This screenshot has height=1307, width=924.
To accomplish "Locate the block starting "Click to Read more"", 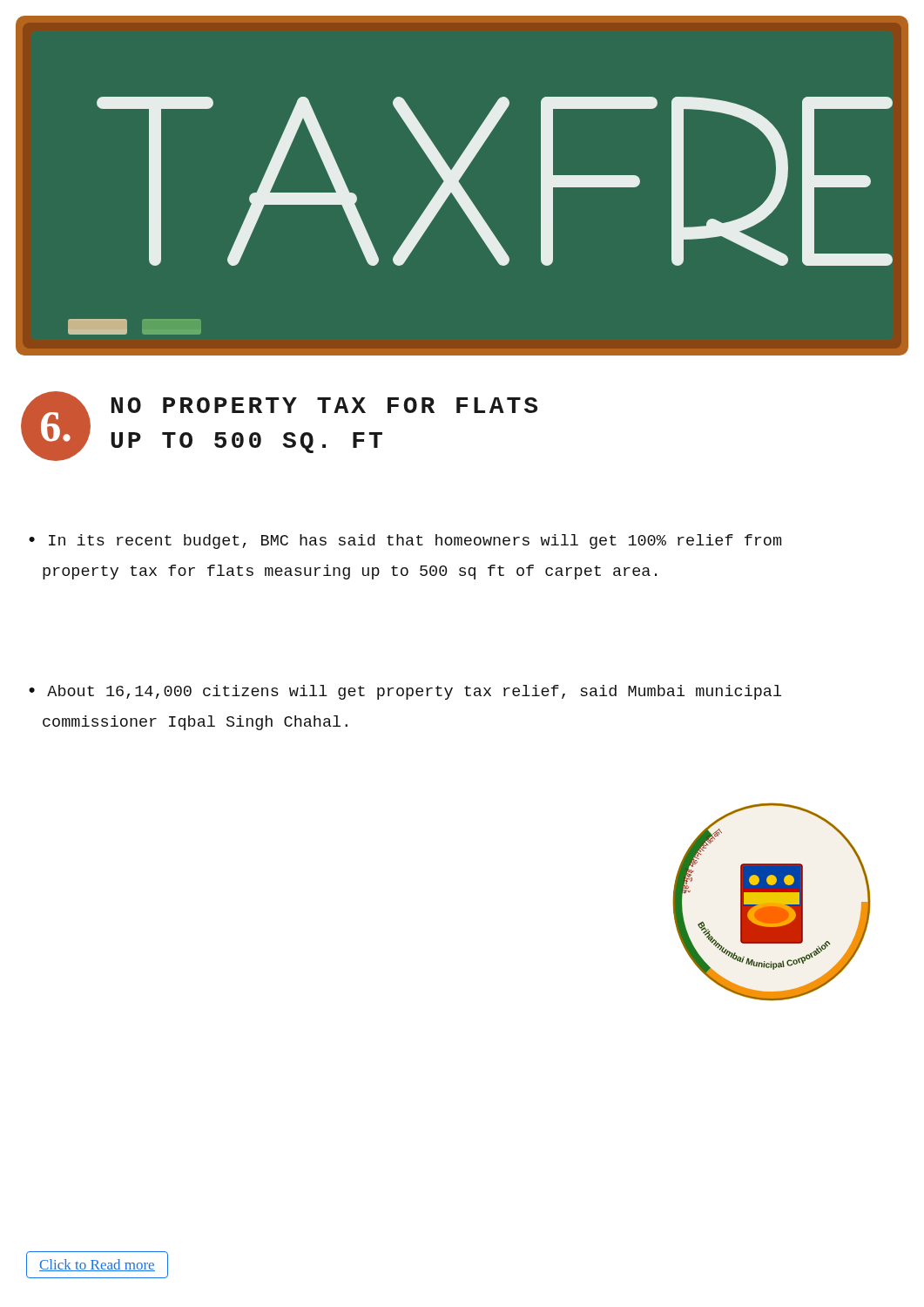I will 97,1265.
